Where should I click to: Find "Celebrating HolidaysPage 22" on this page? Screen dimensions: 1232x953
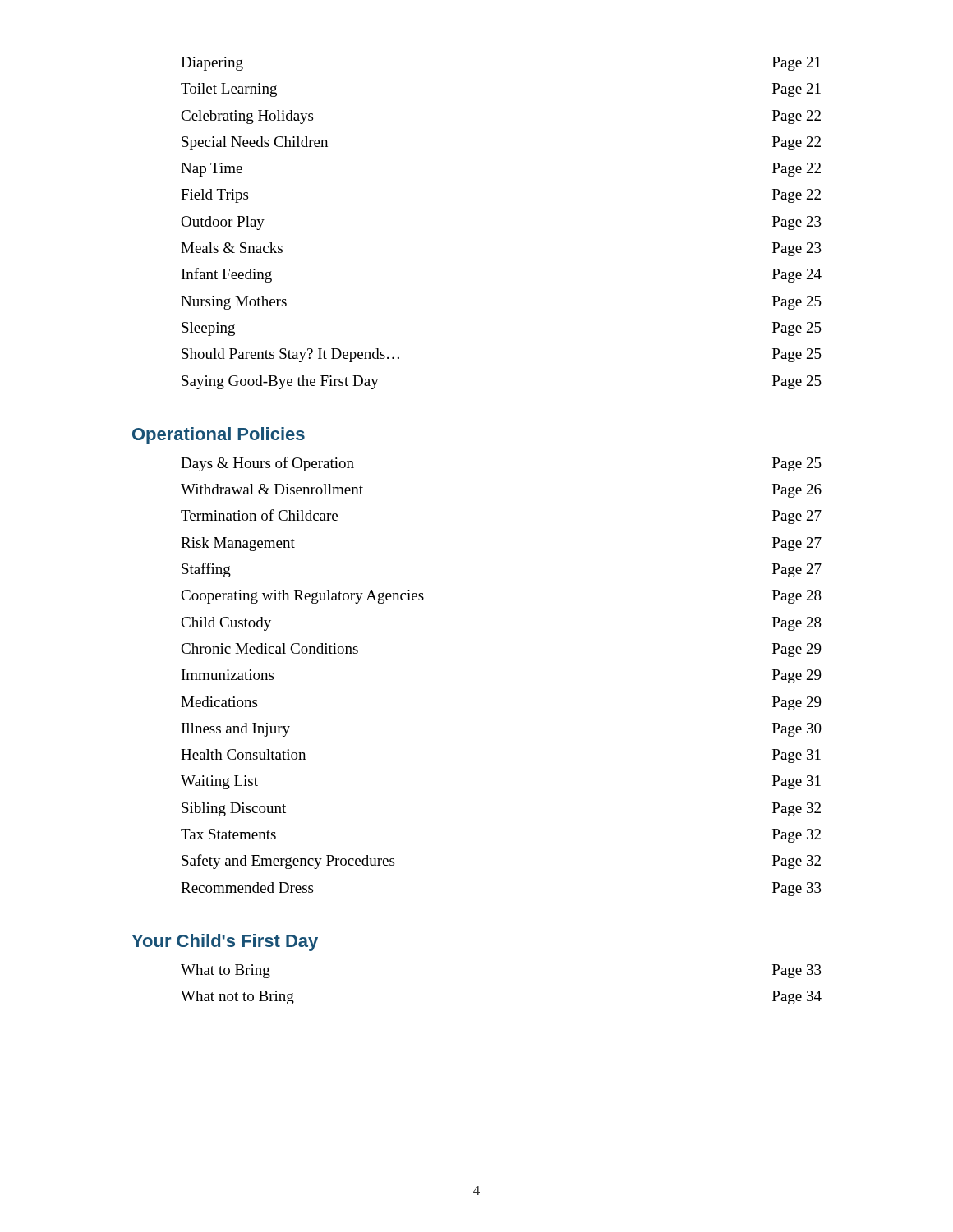(251, 117)
